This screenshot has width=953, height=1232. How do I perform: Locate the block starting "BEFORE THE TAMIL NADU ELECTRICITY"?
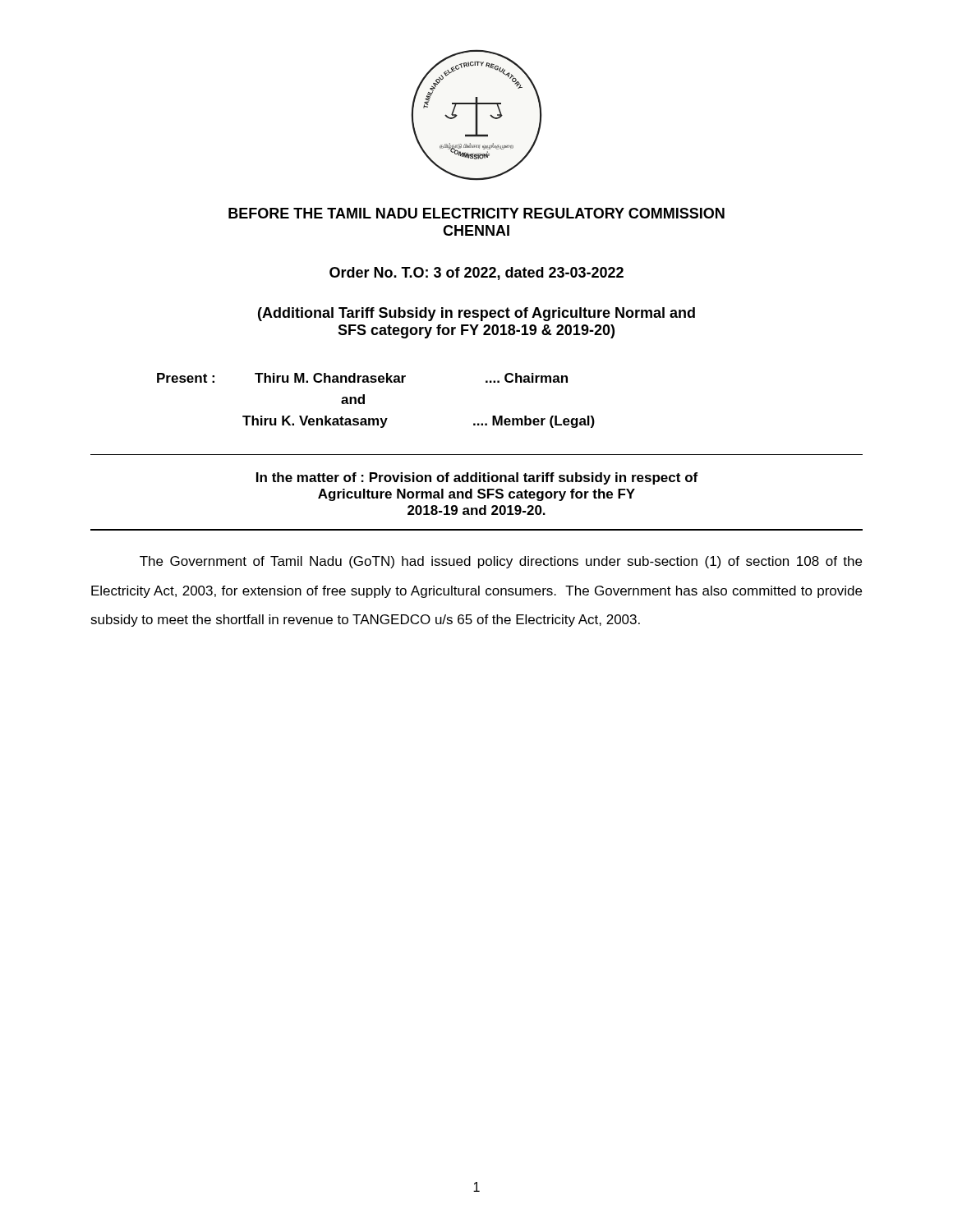(476, 223)
